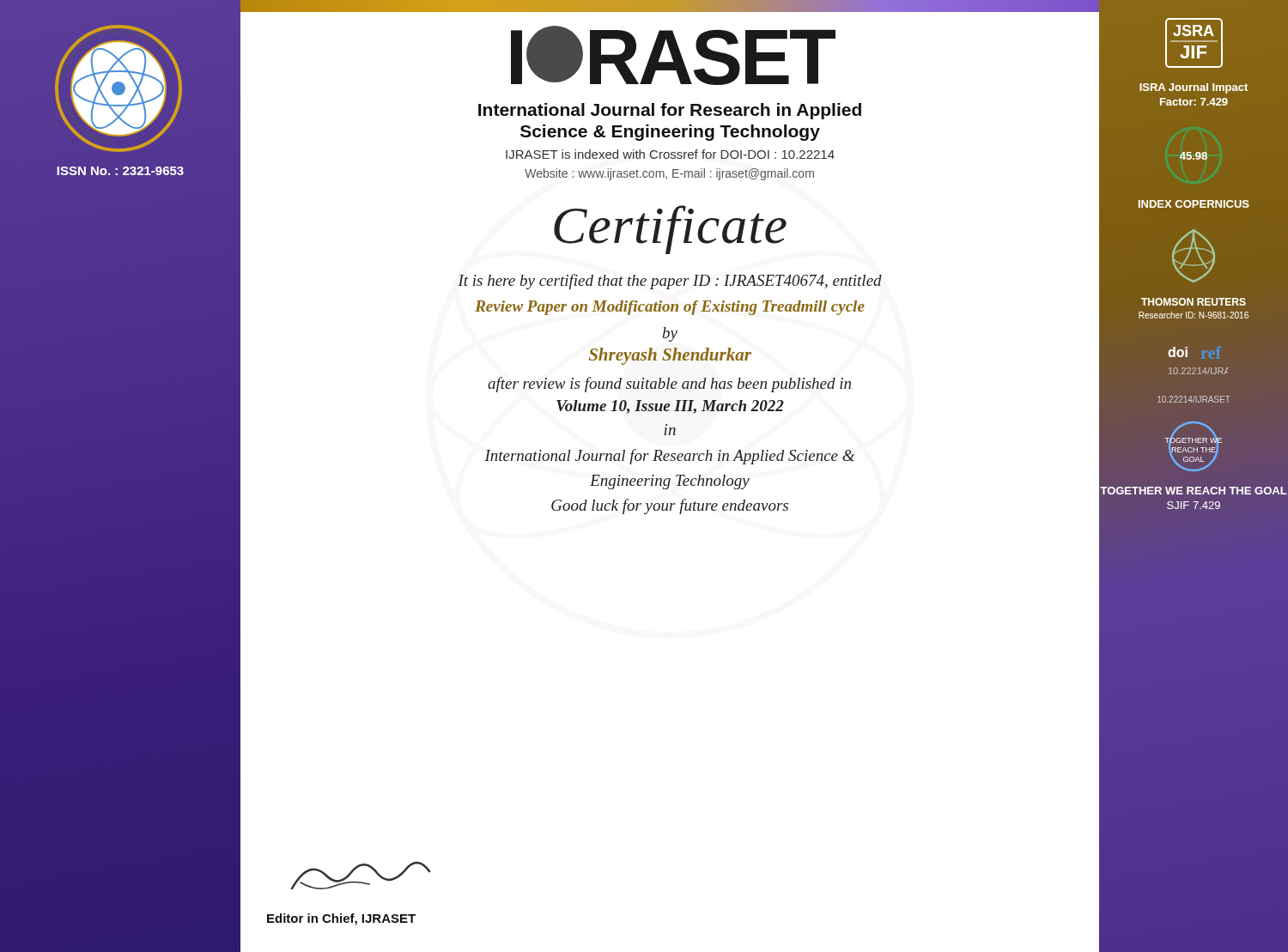Point to the passage starting "TOGETHER WE REACH THE GOALSJIF 7.429"
The height and width of the screenshot is (952, 1288).
1194,498
